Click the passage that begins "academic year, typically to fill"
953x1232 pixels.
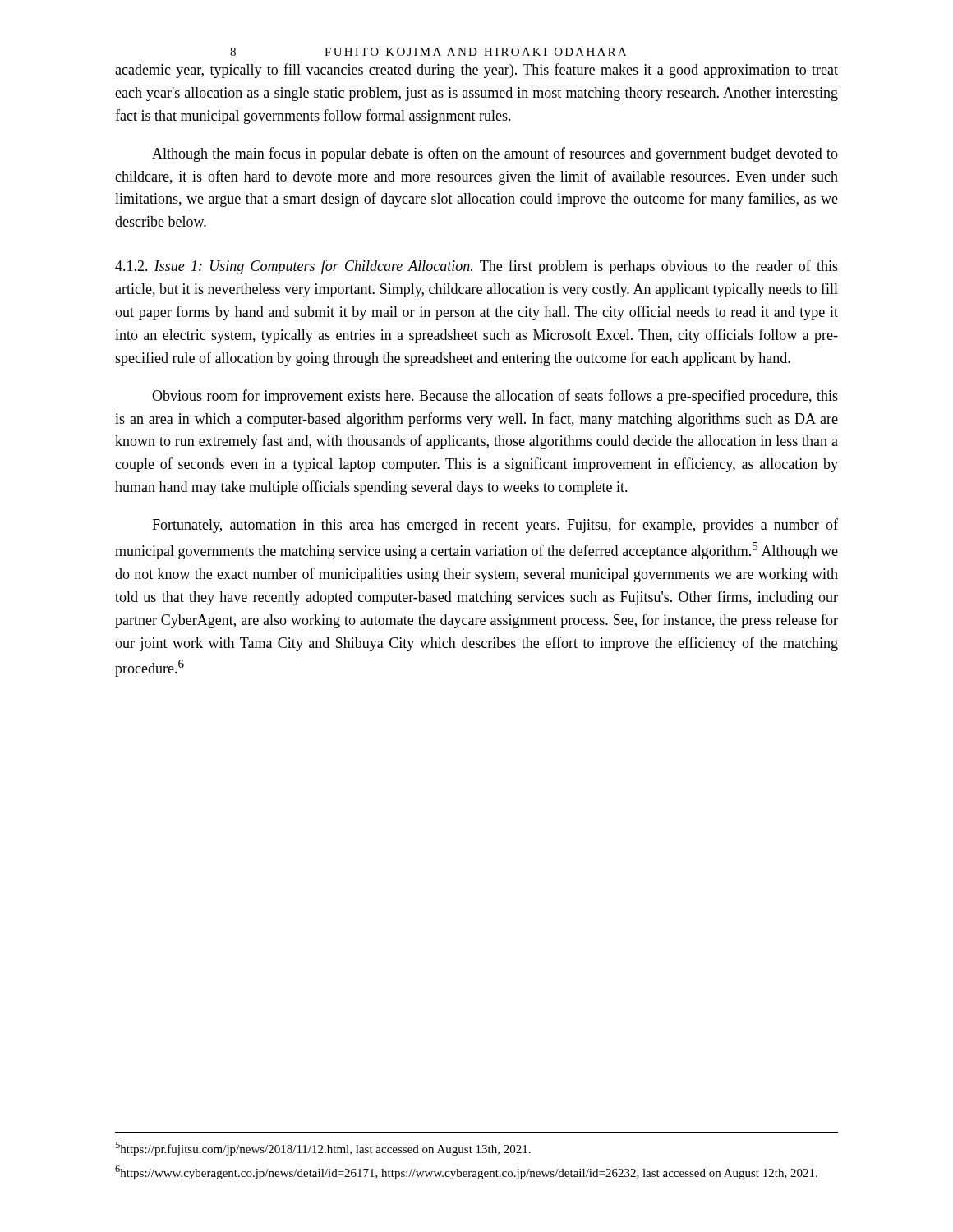click(x=476, y=94)
